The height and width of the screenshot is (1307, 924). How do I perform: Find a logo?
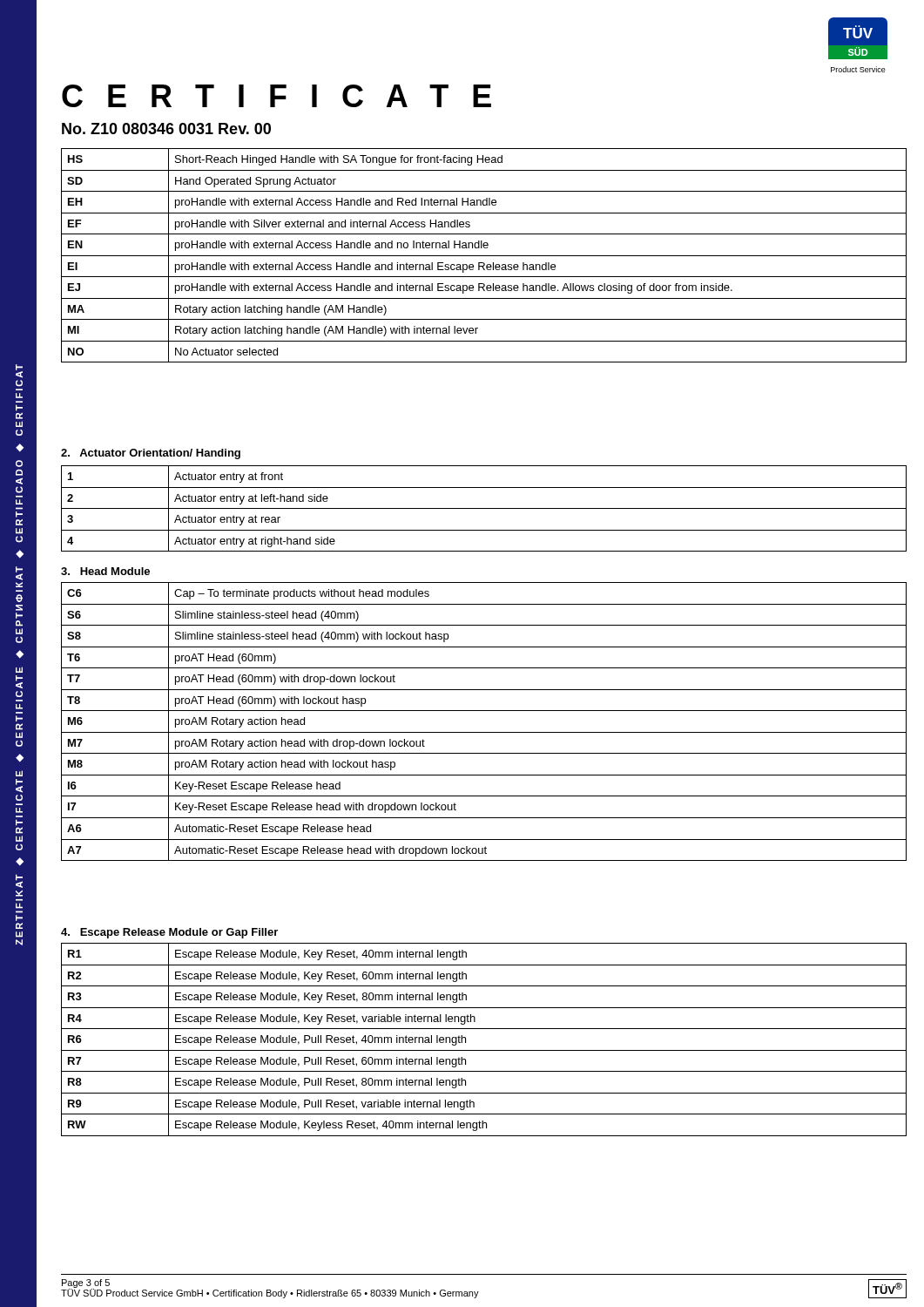coord(863,50)
